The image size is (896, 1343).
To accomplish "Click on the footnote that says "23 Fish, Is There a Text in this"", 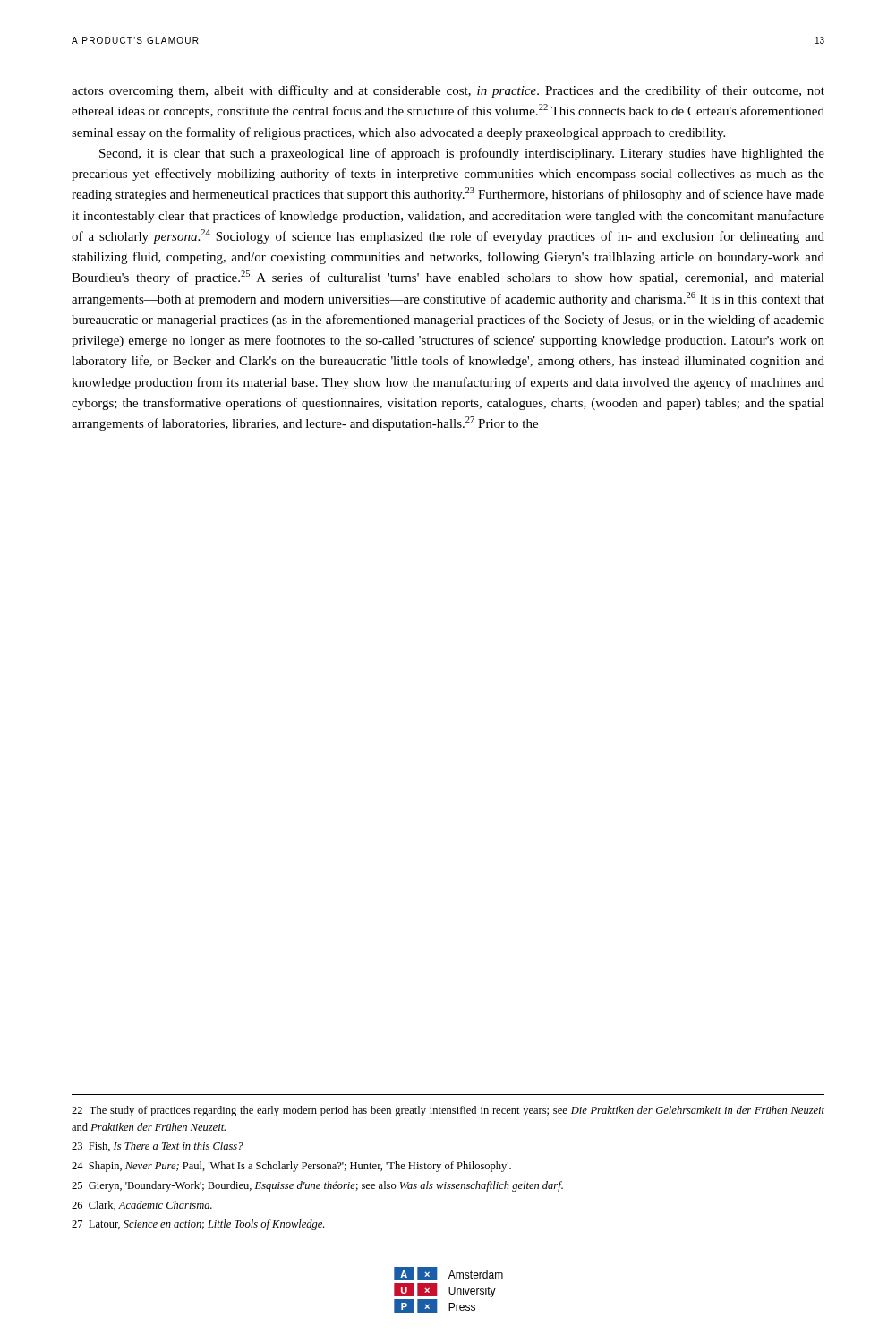I will coord(157,1146).
